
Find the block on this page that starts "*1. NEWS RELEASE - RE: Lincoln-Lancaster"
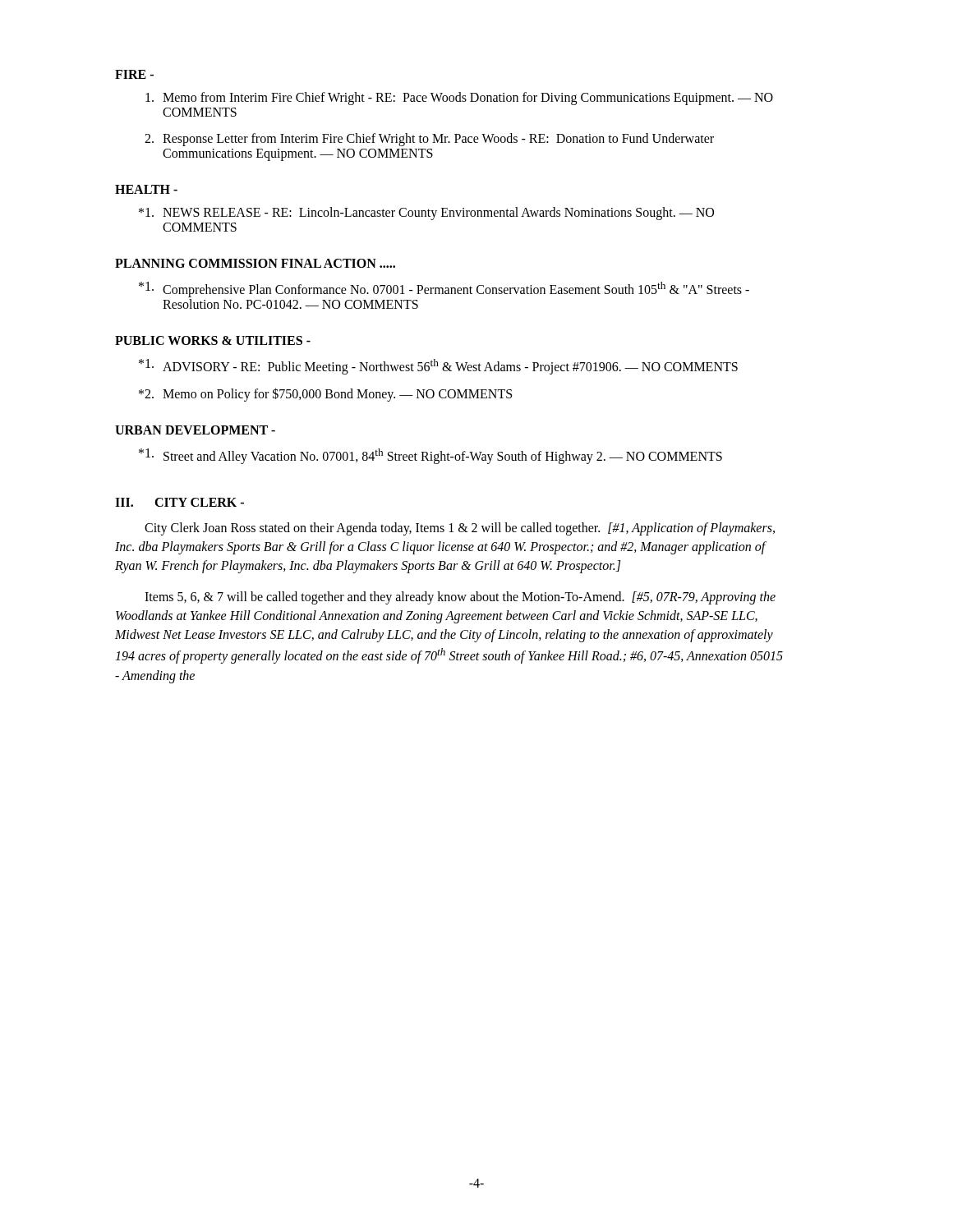click(x=452, y=220)
